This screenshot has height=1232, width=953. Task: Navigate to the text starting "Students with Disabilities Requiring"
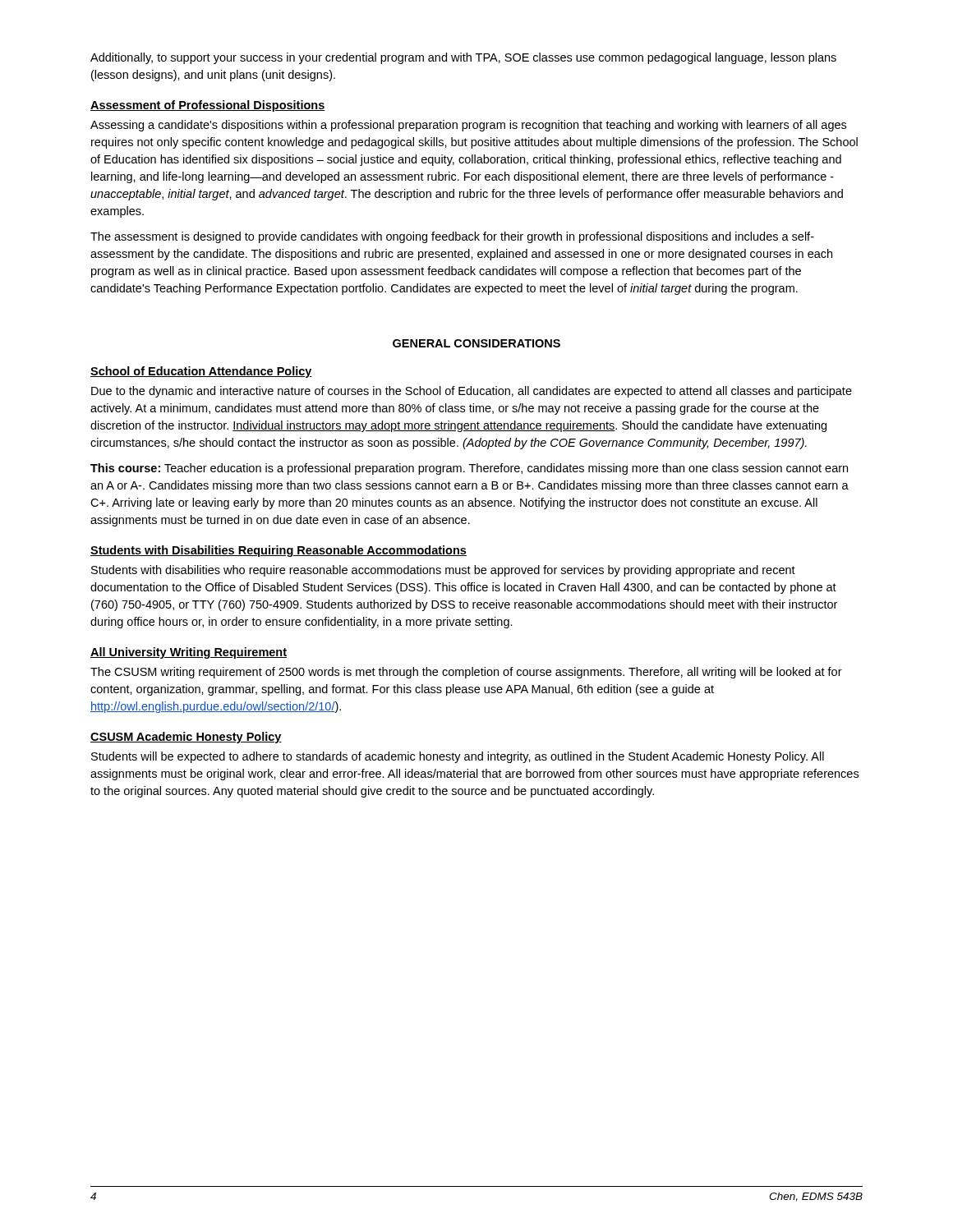coord(278,551)
